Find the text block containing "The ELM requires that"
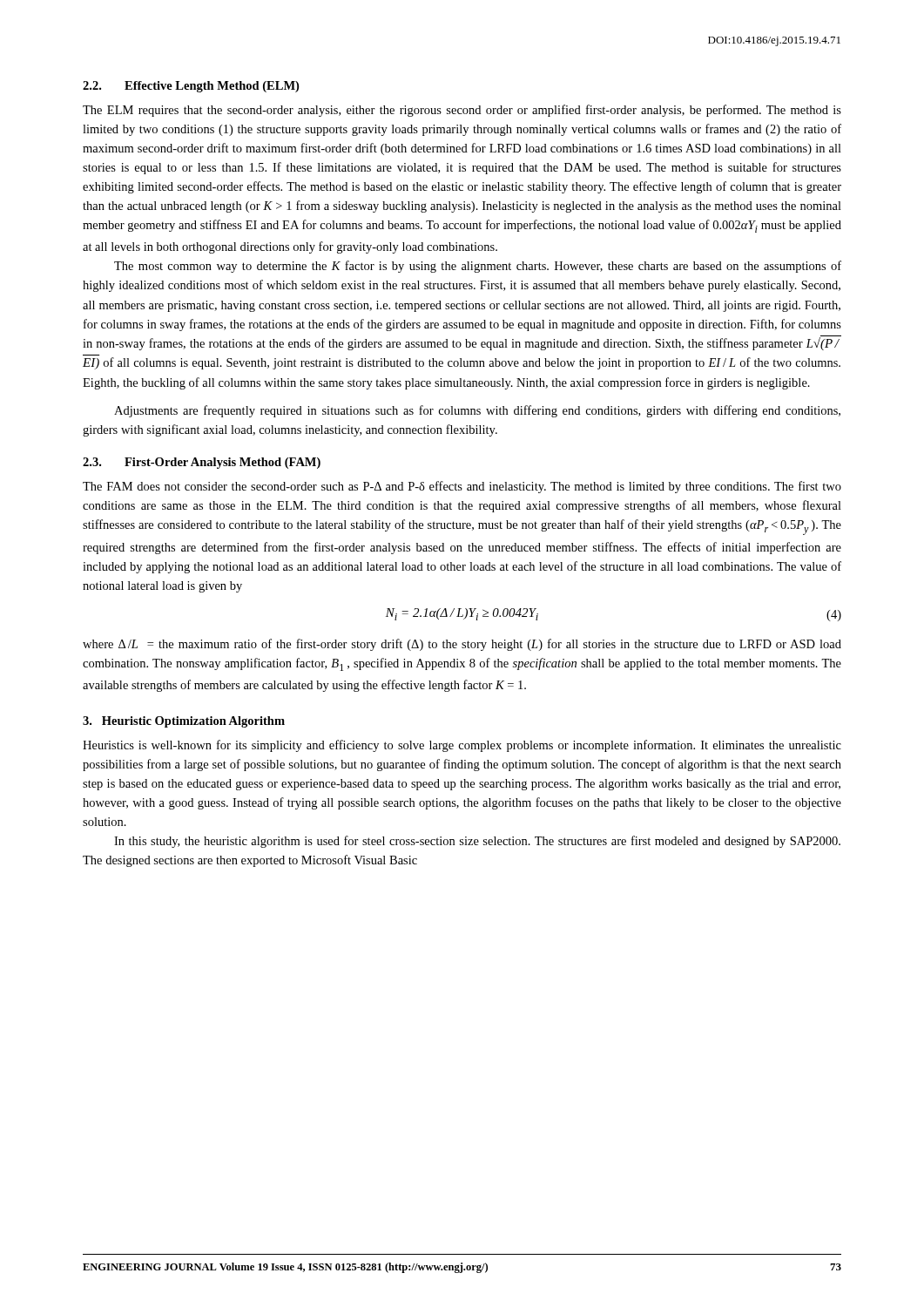The image size is (924, 1307). pos(462,178)
